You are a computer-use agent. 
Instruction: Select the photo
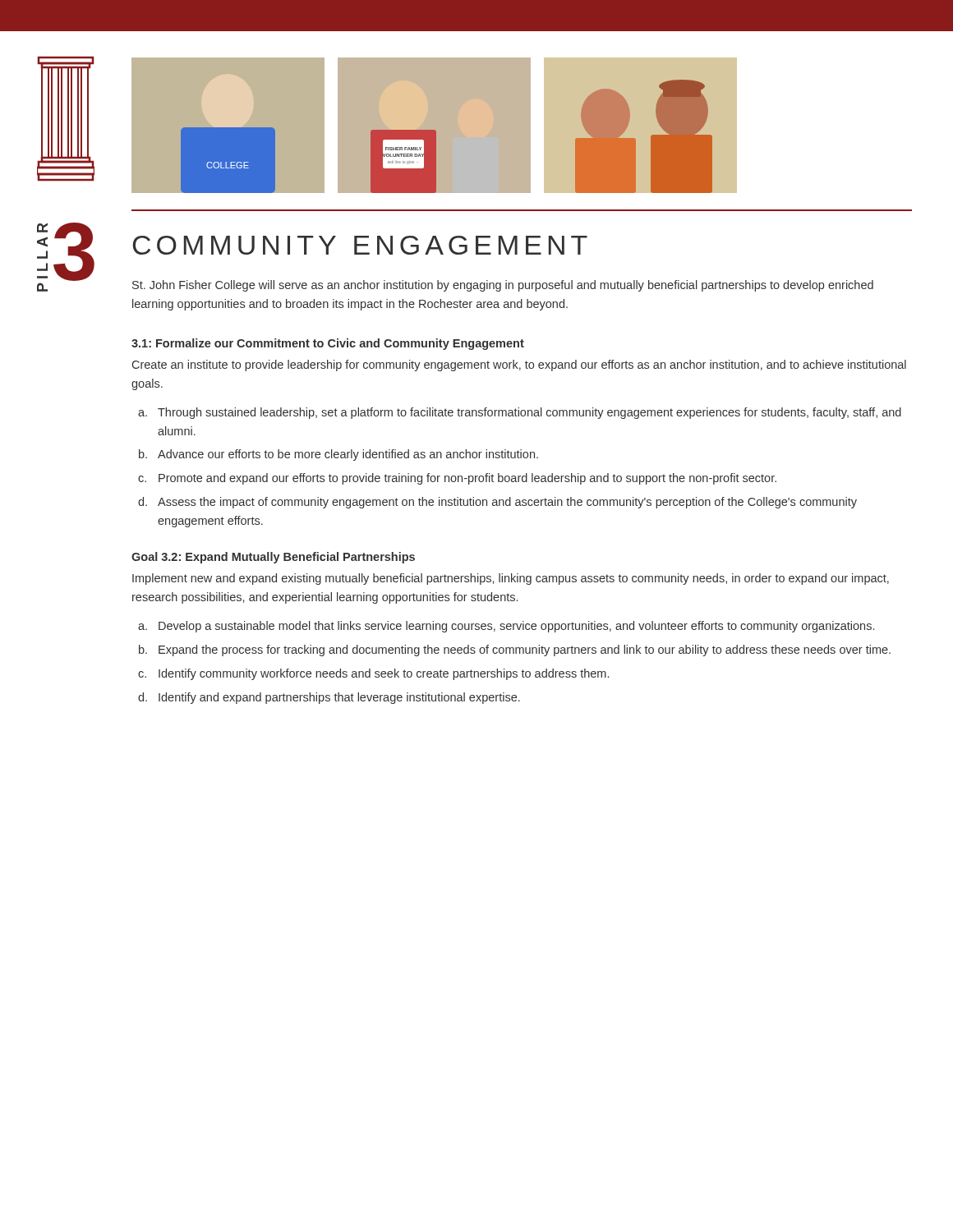(x=522, y=125)
